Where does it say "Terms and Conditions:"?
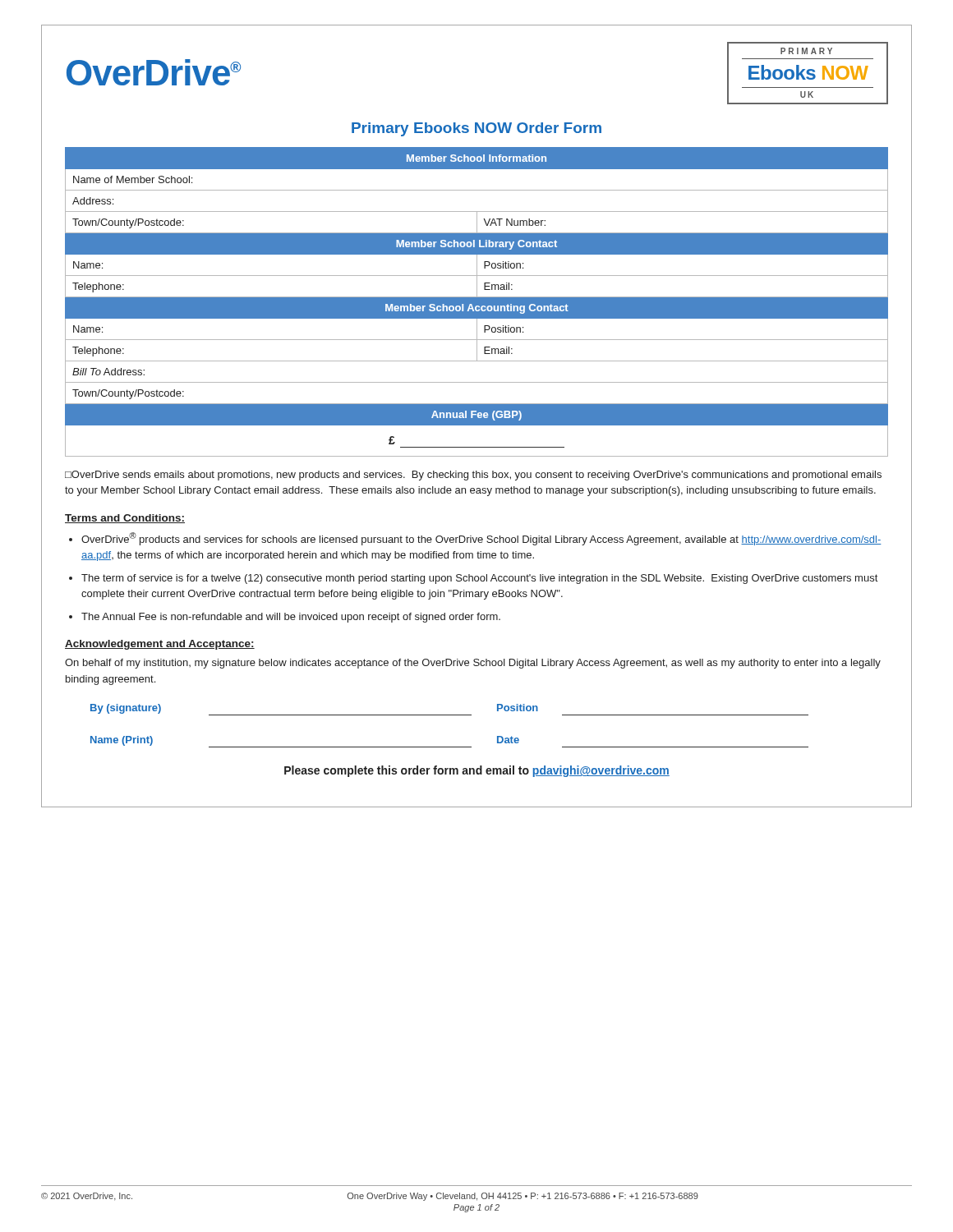 click(x=125, y=518)
